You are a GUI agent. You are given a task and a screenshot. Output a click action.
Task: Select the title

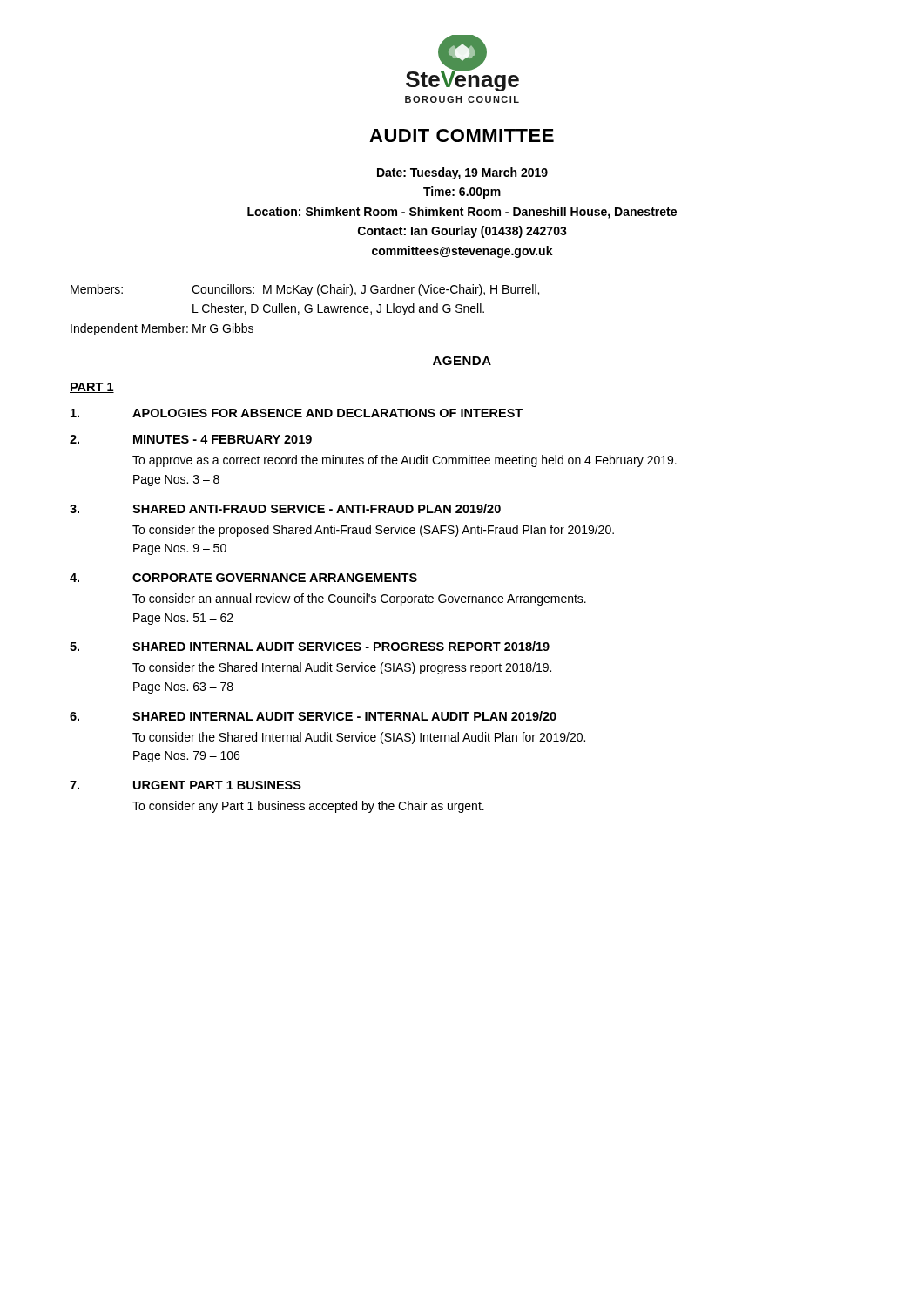pyautogui.click(x=462, y=135)
